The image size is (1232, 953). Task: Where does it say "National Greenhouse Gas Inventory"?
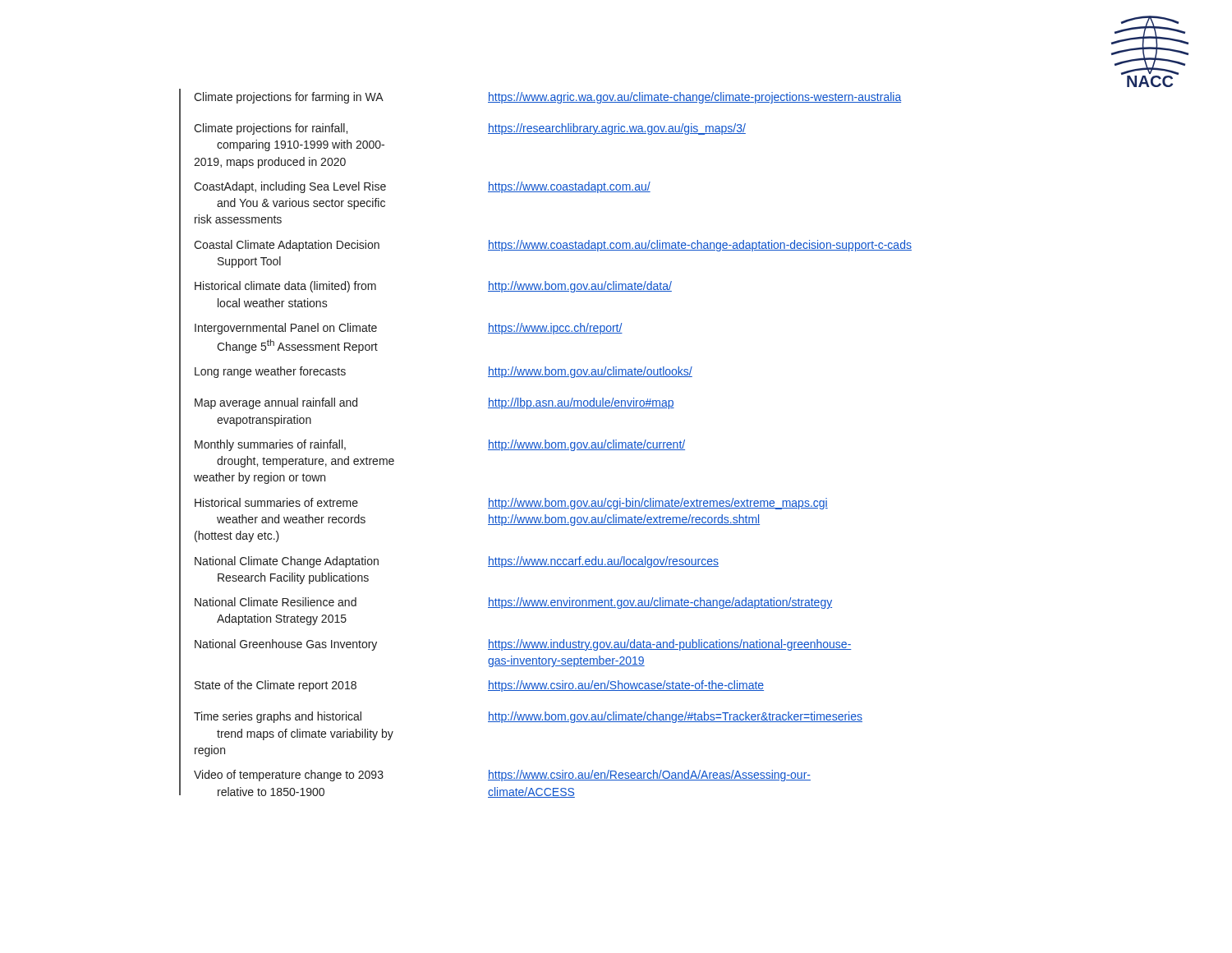click(286, 644)
